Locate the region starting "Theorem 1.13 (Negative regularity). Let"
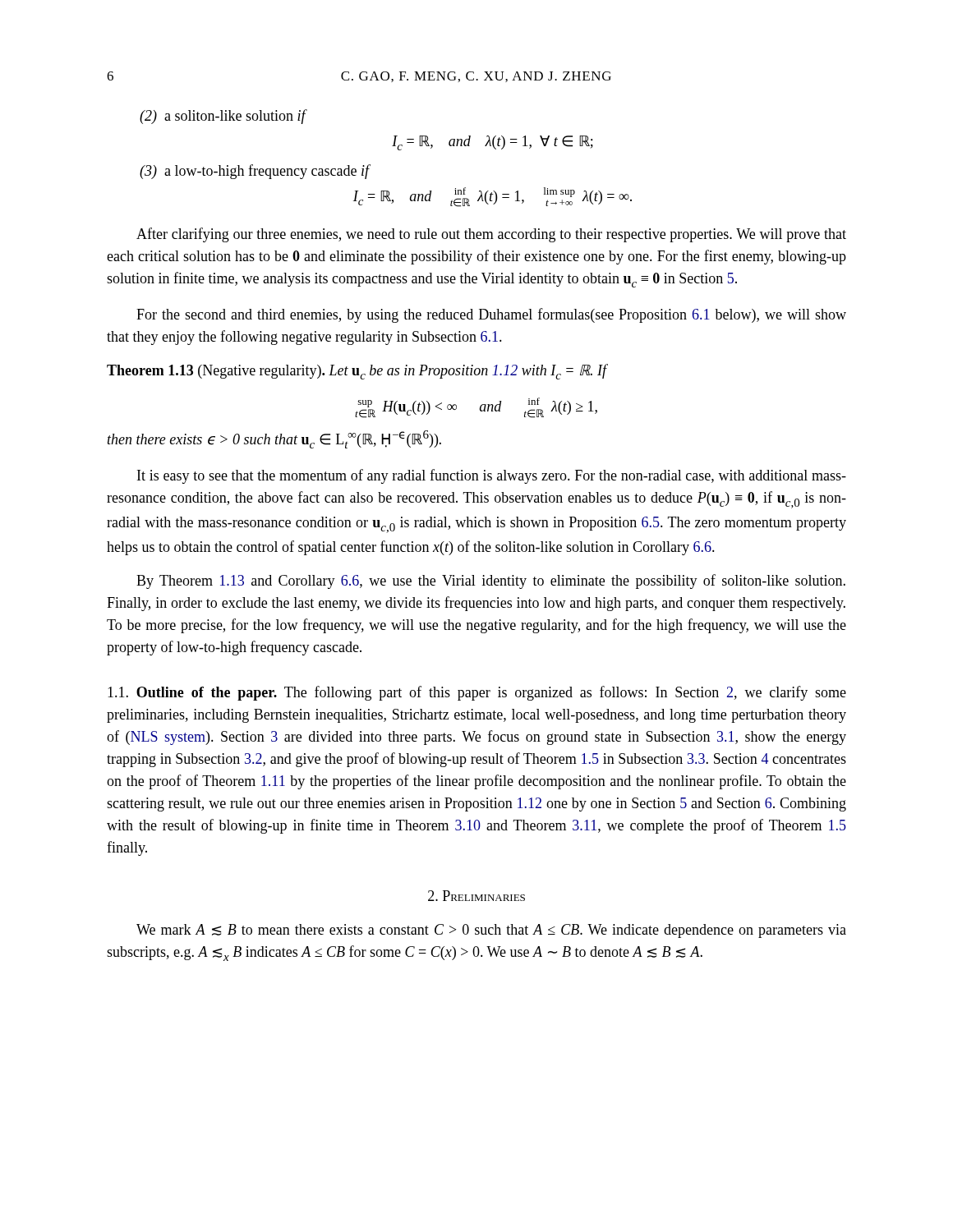The image size is (953, 1232). pyautogui.click(x=476, y=406)
